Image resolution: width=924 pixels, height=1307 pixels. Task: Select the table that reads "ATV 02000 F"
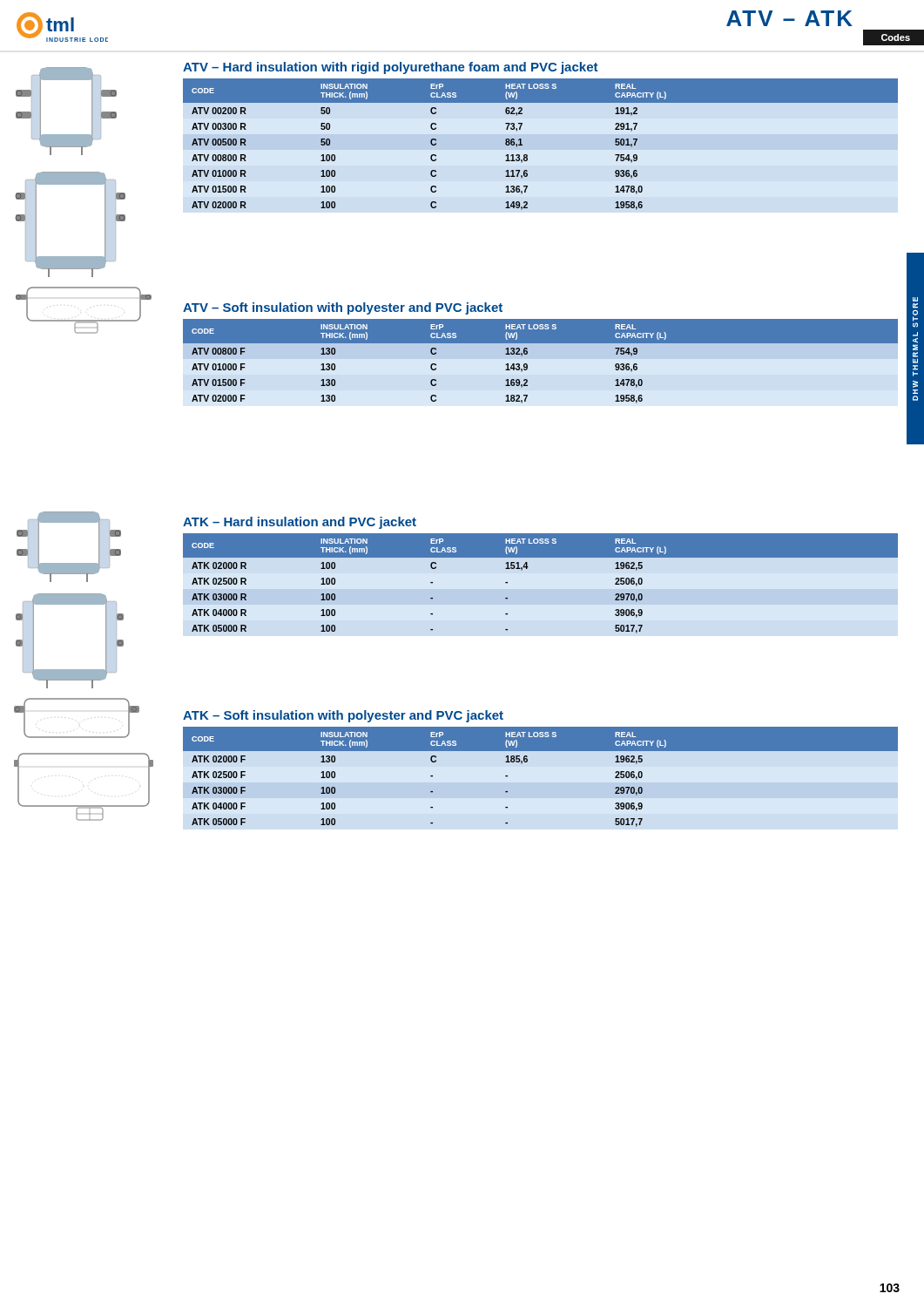[540, 362]
